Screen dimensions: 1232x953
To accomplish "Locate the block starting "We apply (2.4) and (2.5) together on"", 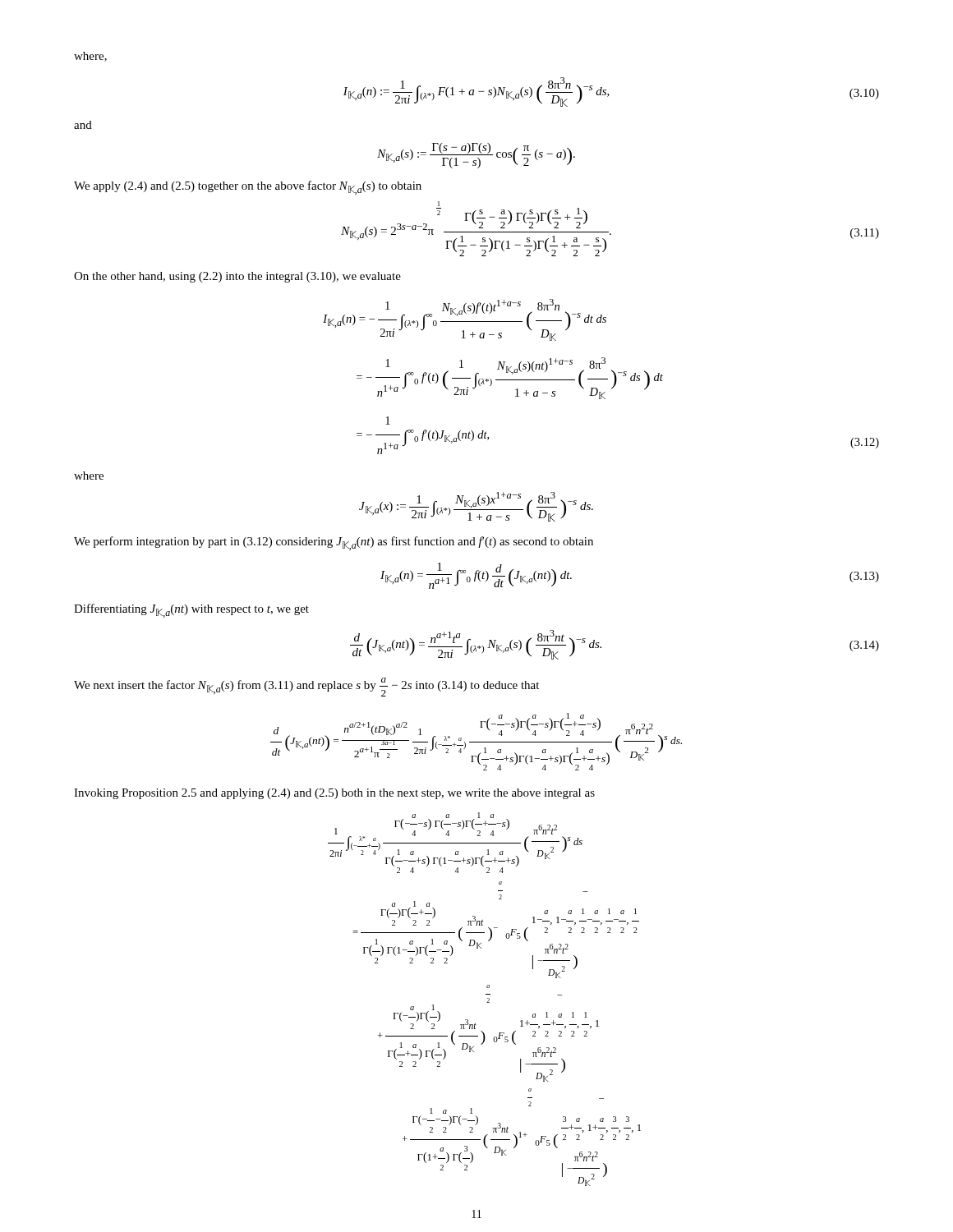I will click(248, 187).
